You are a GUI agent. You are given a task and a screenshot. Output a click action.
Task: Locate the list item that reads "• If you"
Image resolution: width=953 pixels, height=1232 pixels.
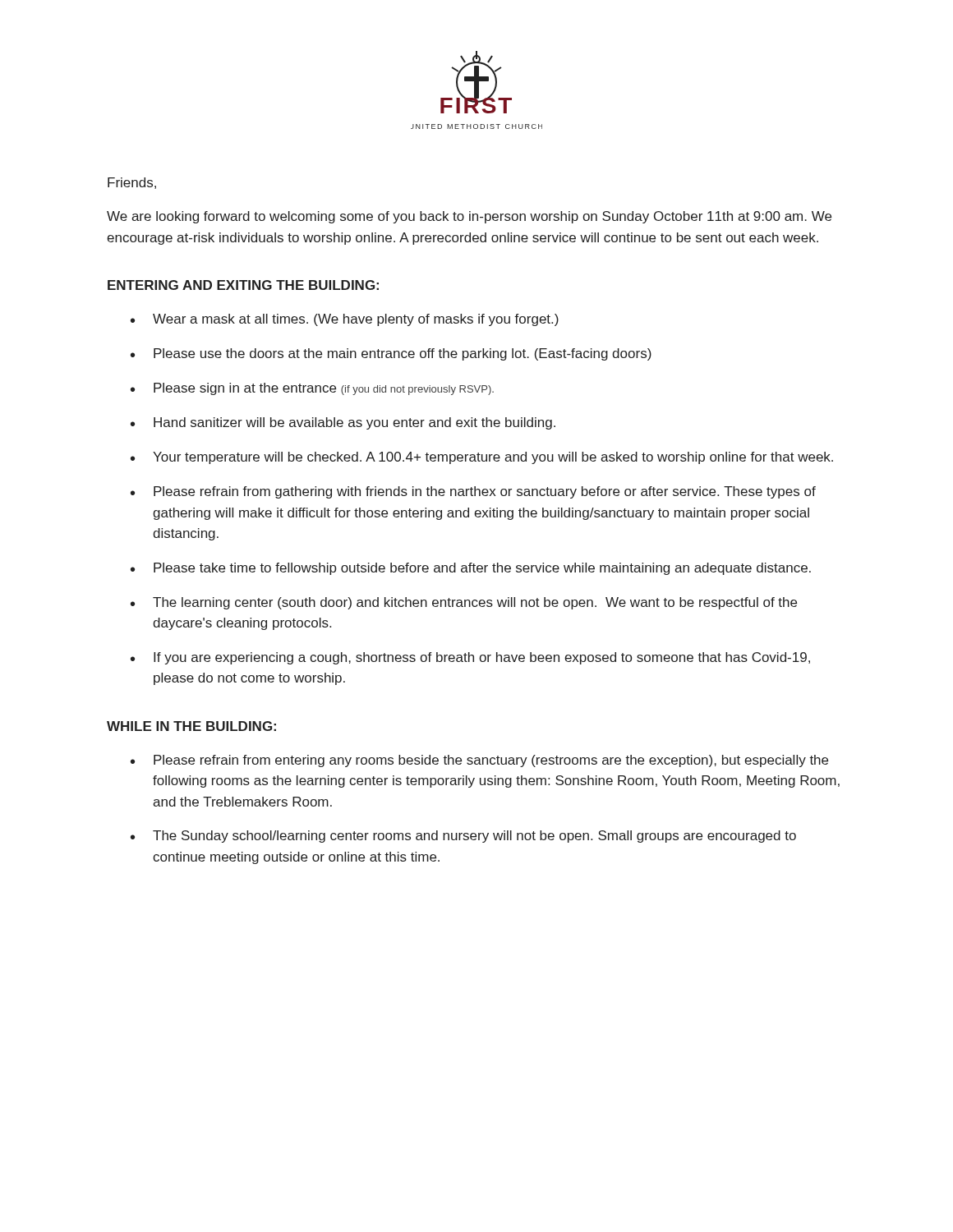click(488, 668)
